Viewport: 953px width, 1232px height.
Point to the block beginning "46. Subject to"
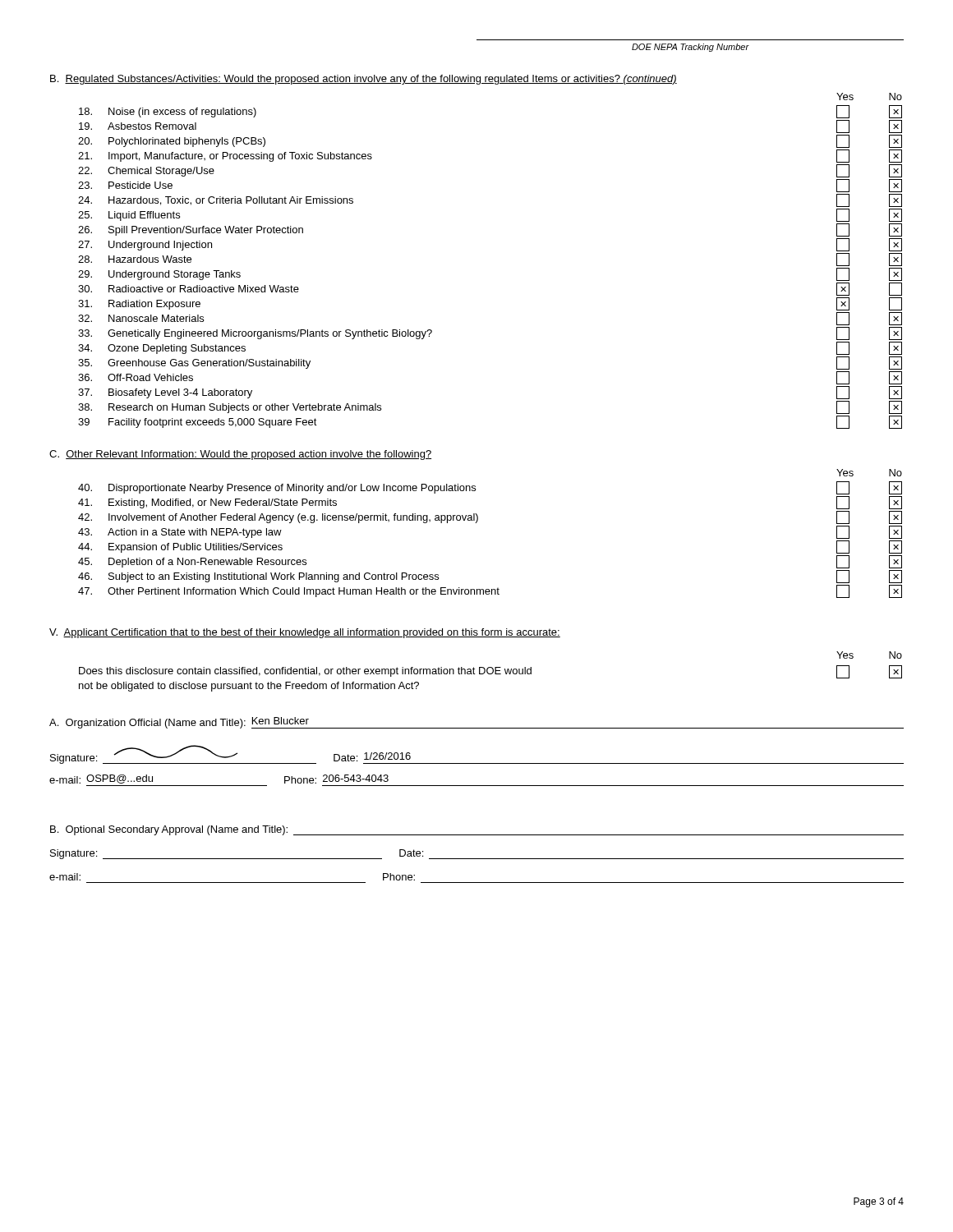(x=490, y=577)
